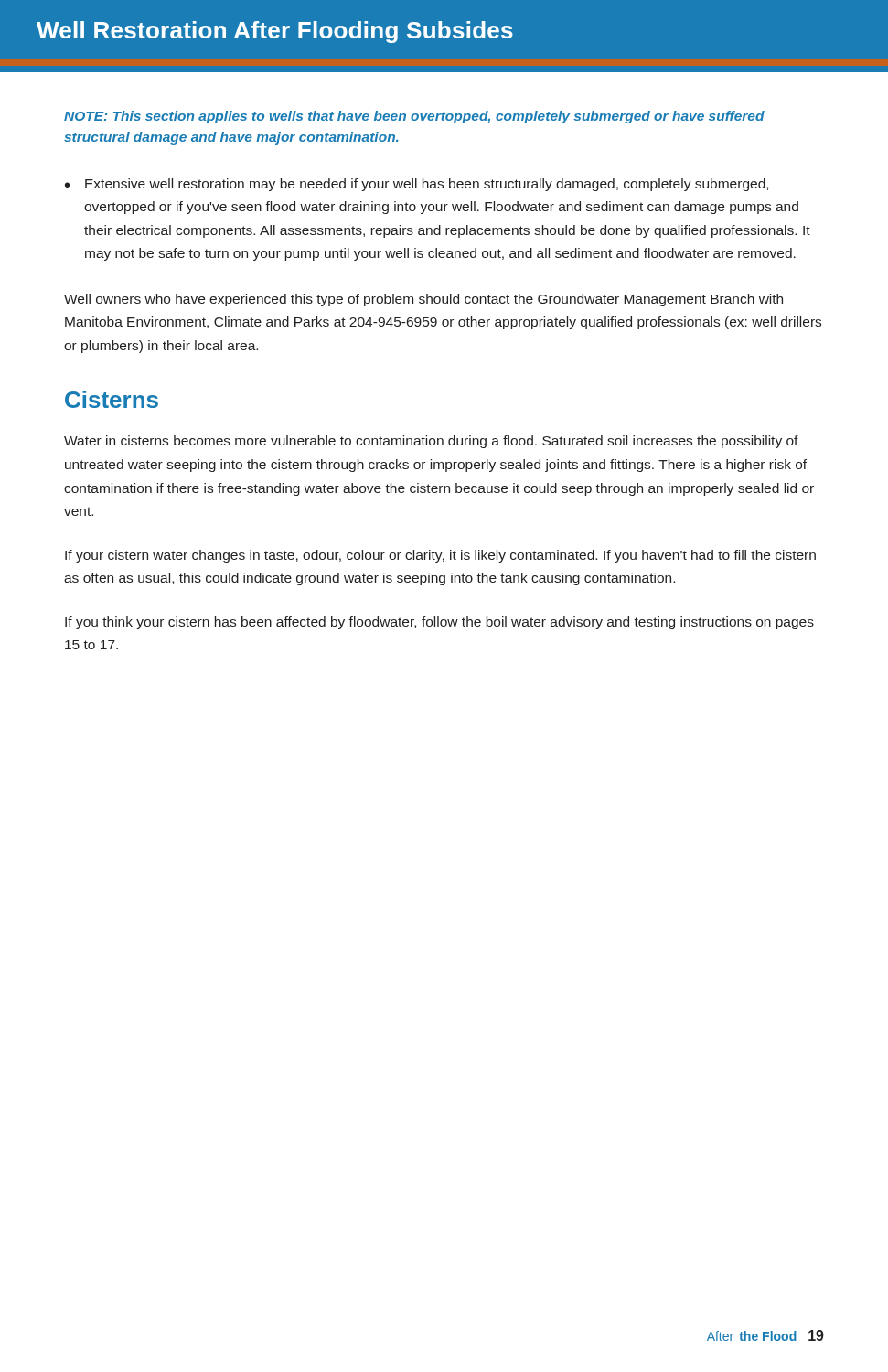The image size is (888, 1372).
Task: Select the passage starting "Water in cisterns becomes more vulnerable to"
Action: click(439, 476)
